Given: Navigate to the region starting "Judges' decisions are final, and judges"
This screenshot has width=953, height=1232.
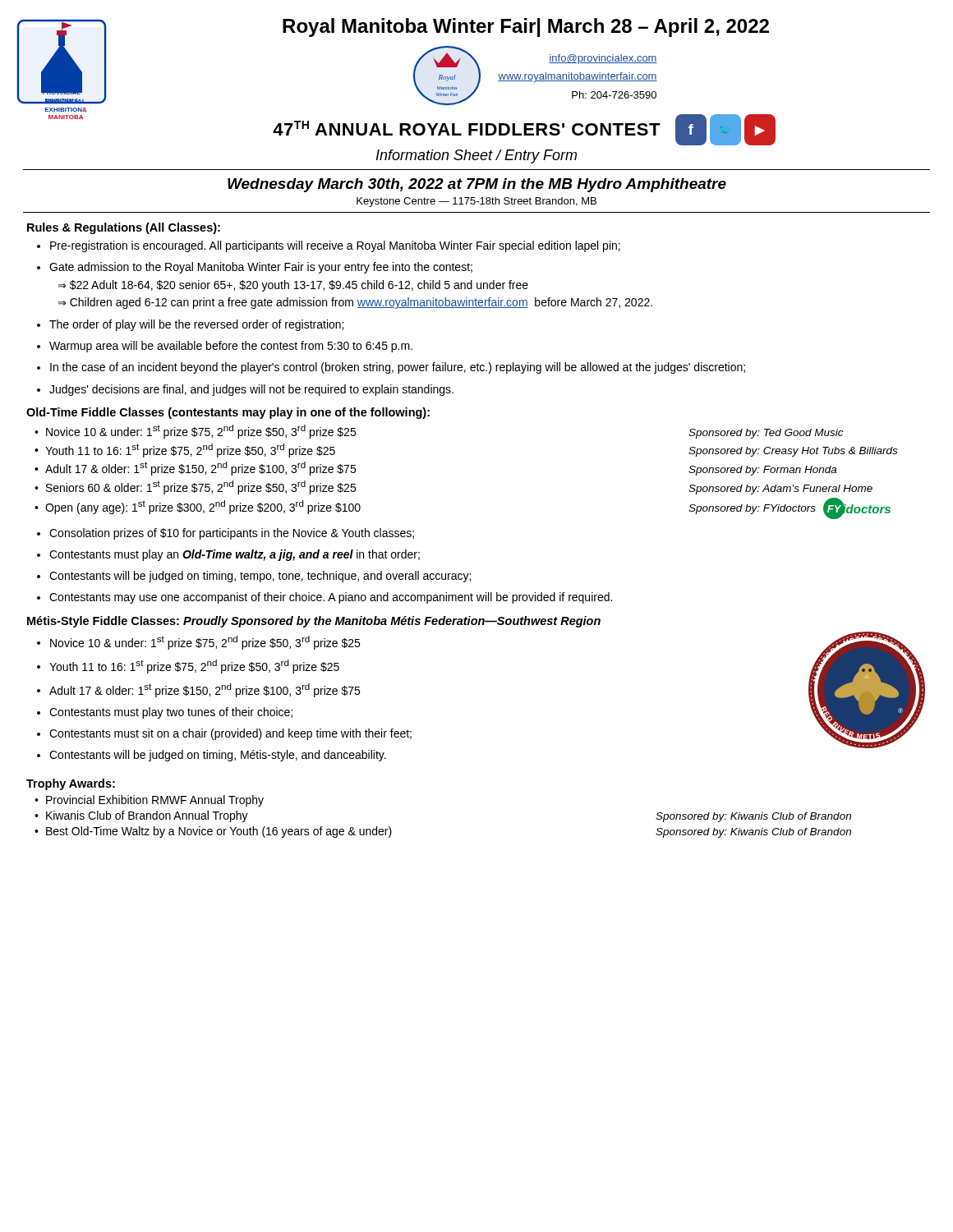Looking at the screenshot, I should 245,390.
